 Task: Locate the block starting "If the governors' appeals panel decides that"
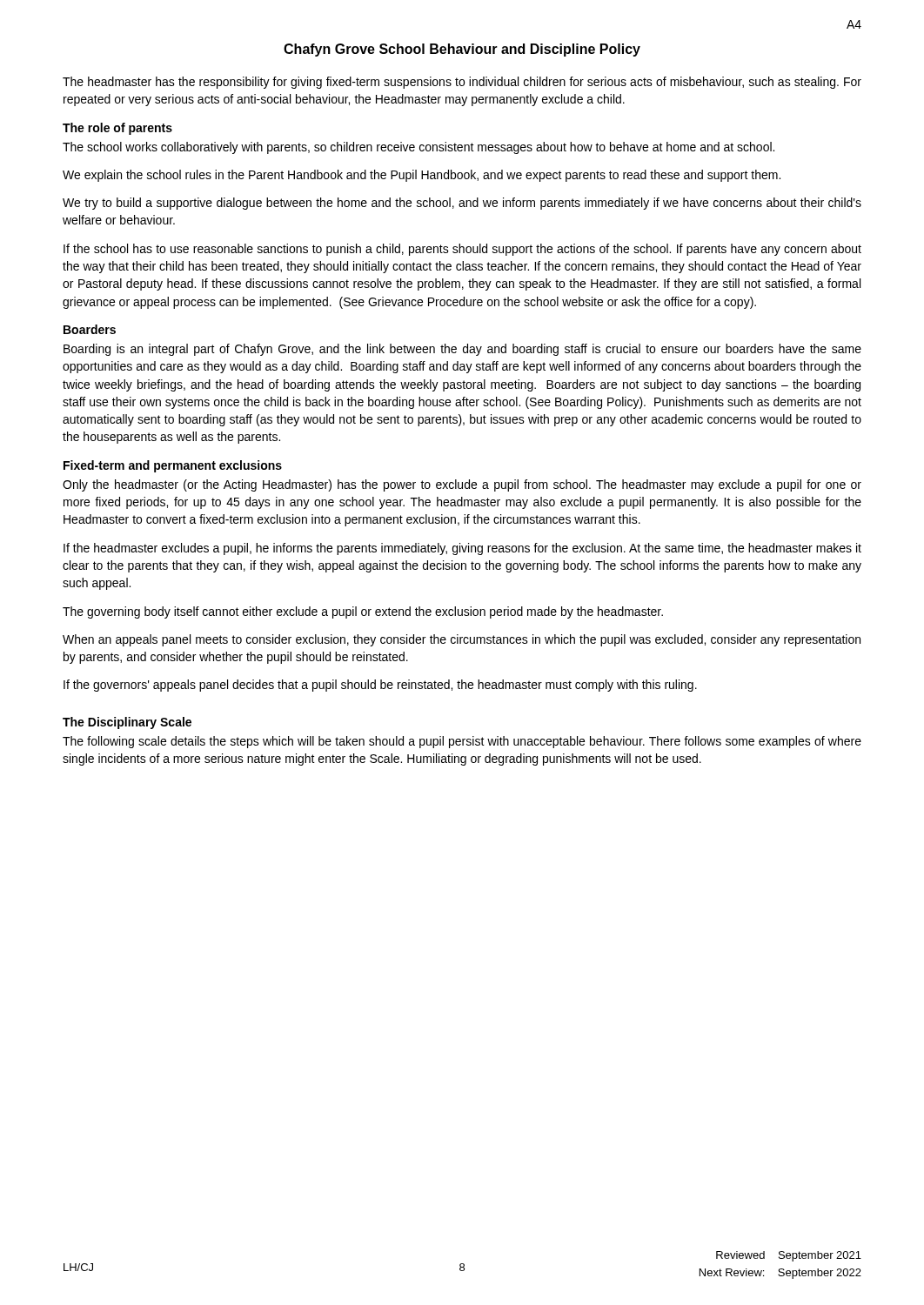pyautogui.click(x=380, y=685)
